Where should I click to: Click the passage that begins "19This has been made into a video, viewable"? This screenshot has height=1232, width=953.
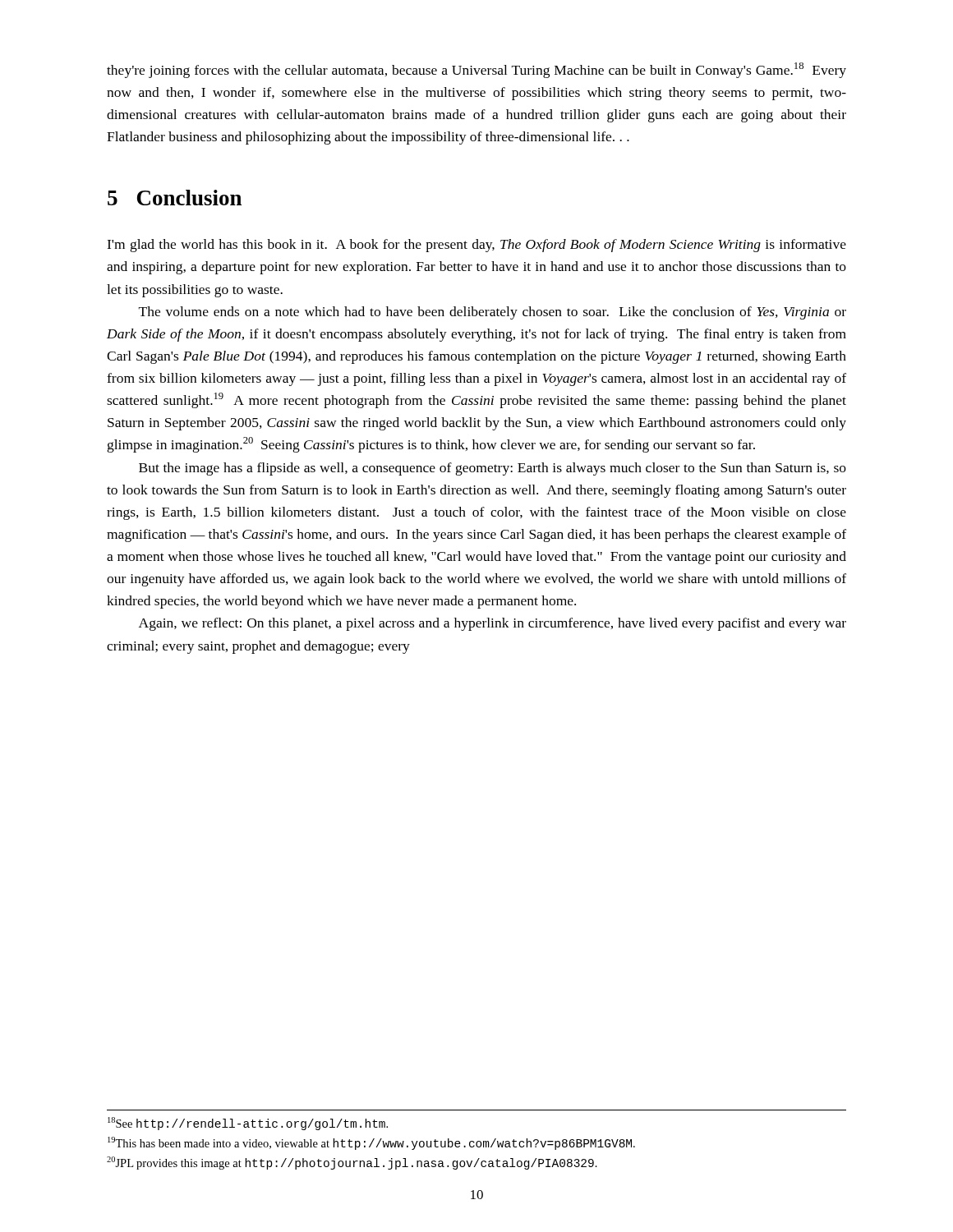click(371, 1143)
